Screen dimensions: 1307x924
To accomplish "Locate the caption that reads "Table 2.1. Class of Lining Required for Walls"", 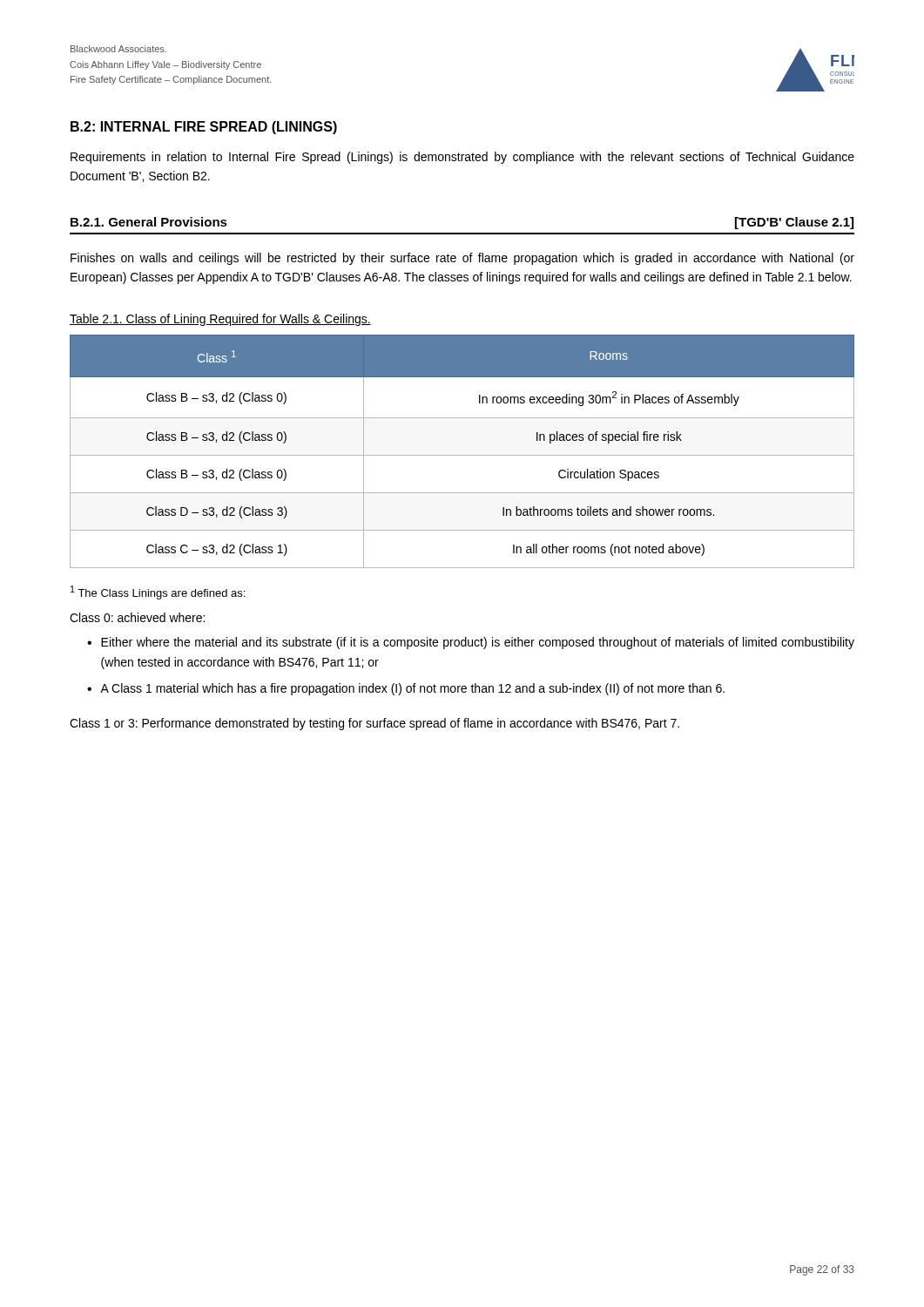I will 220,319.
